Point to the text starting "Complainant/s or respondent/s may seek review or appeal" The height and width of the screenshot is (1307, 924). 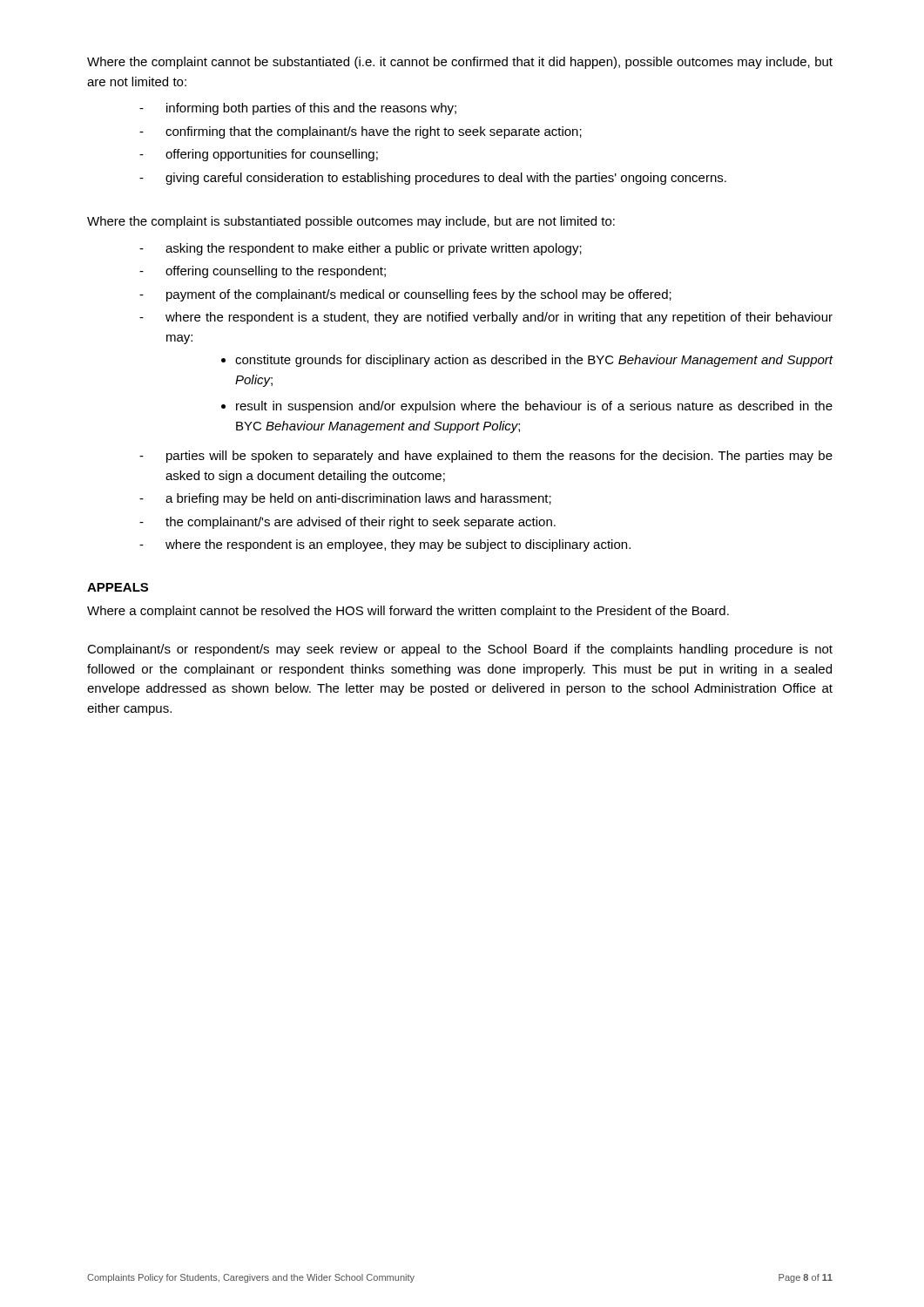460,678
